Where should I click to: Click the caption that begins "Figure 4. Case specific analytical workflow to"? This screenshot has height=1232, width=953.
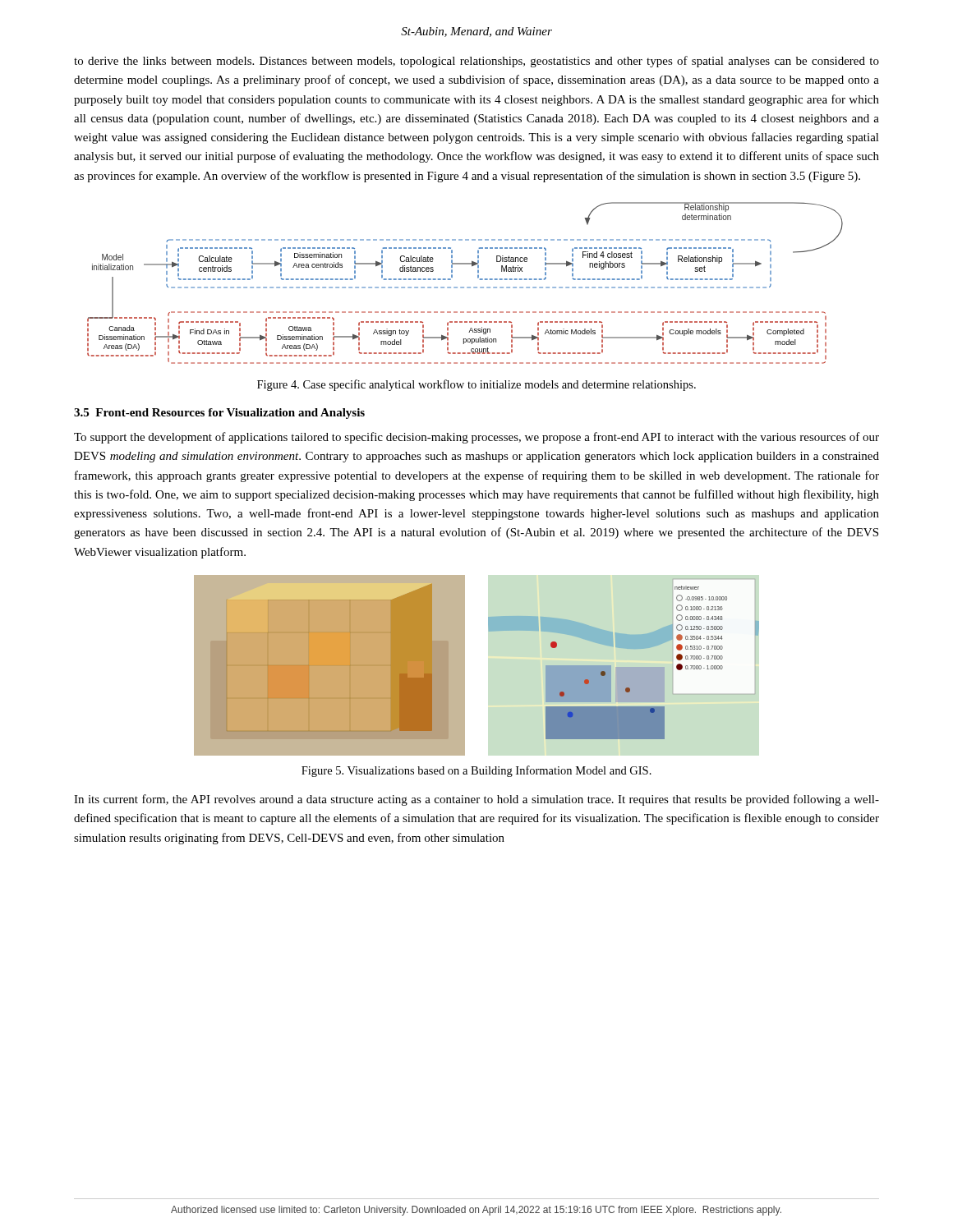pyautogui.click(x=476, y=384)
